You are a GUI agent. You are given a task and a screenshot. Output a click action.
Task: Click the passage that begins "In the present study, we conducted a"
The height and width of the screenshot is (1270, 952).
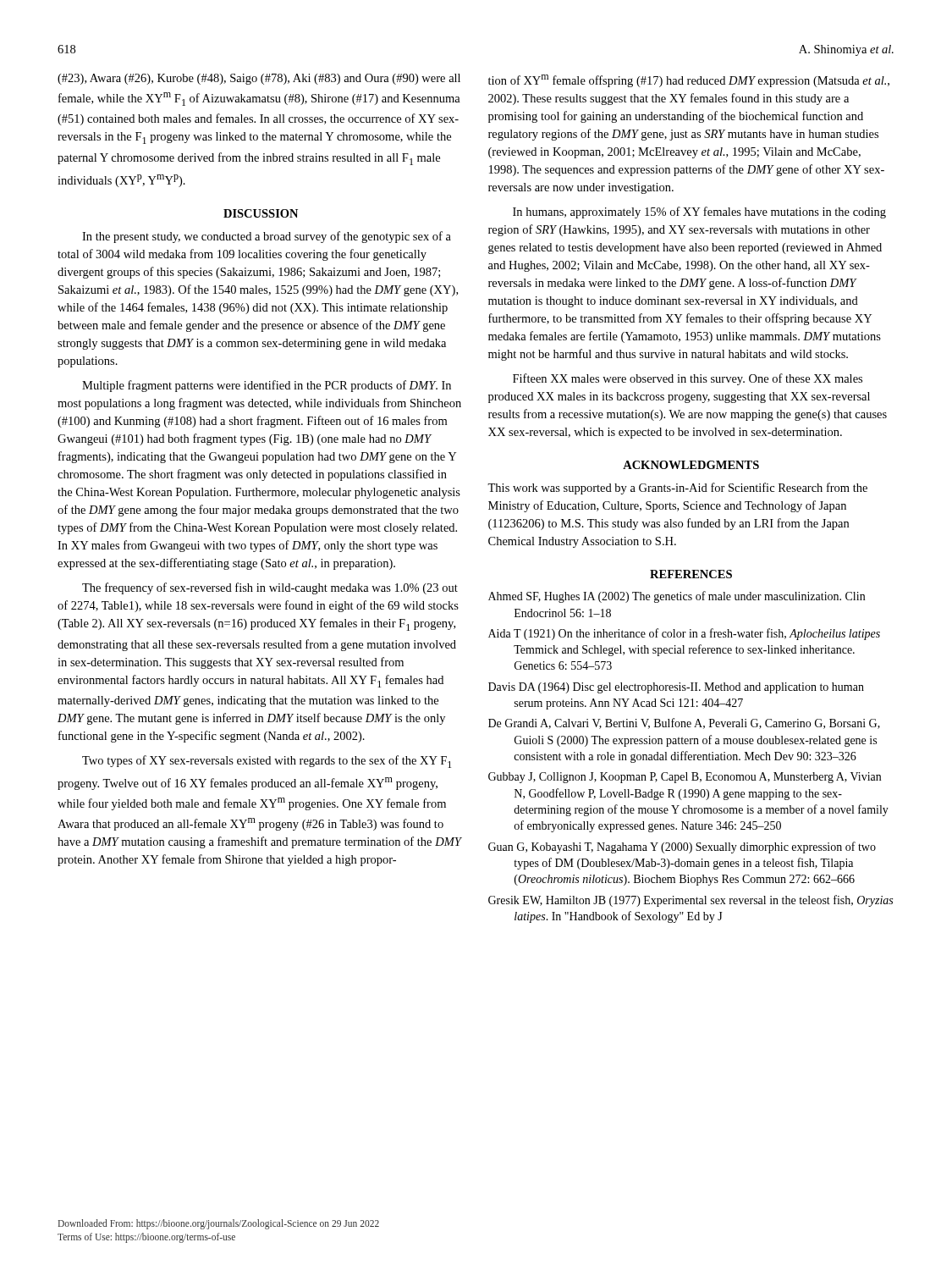[x=261, y=548]
